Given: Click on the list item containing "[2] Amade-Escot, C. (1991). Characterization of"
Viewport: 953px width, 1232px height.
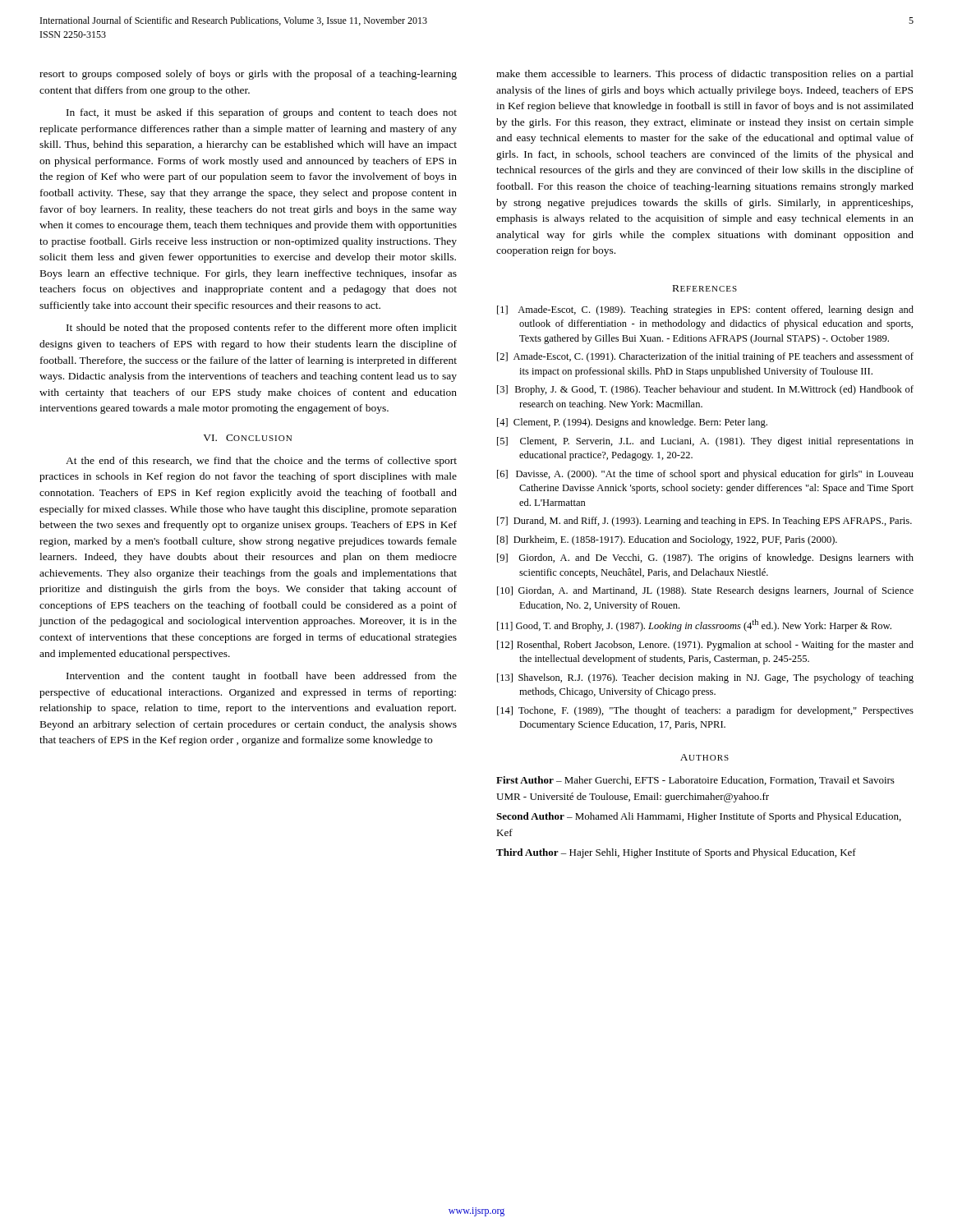Looking at the screenshot, I should tap(705, 364).
